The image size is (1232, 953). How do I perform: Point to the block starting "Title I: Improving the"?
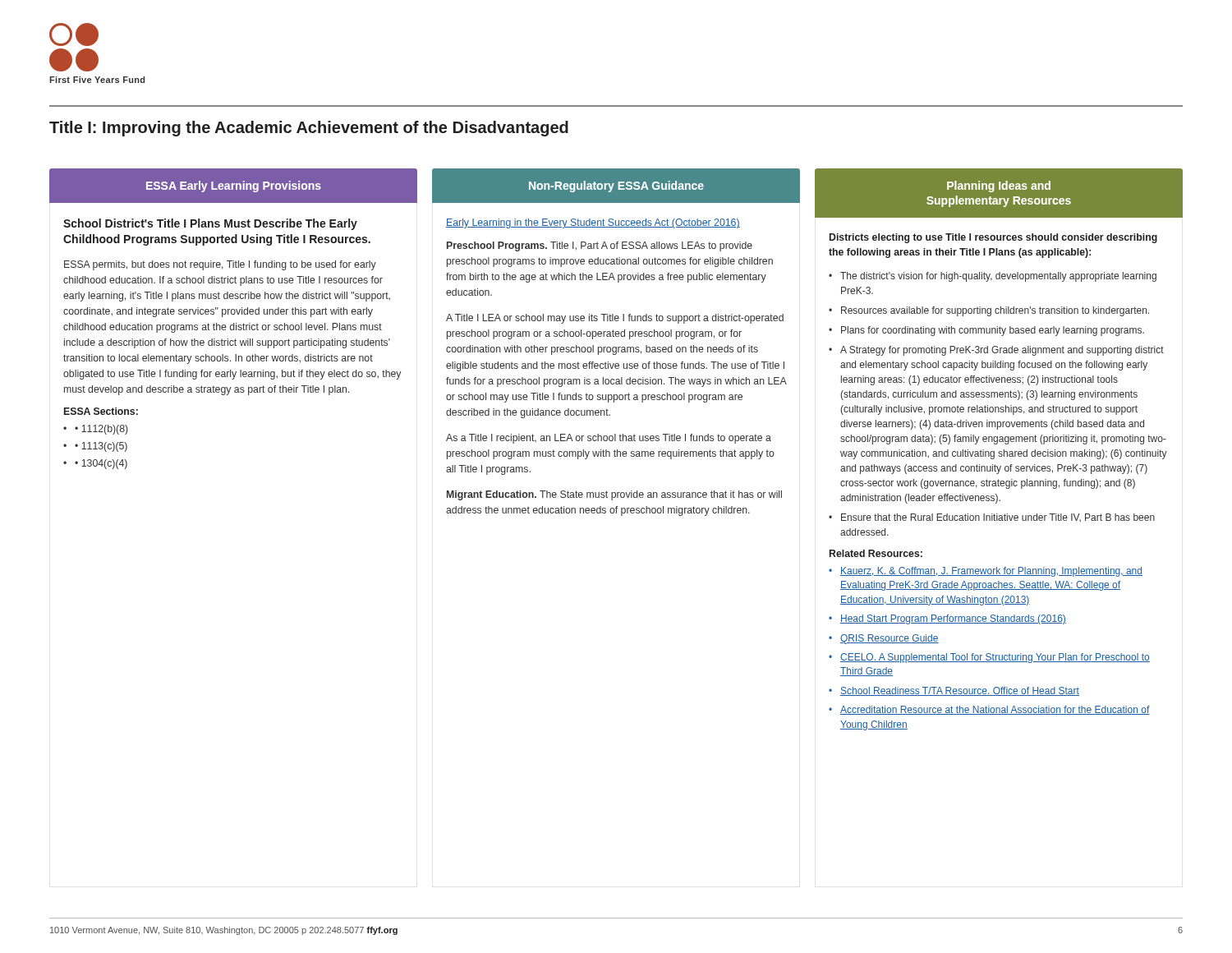tap(309, 129)
